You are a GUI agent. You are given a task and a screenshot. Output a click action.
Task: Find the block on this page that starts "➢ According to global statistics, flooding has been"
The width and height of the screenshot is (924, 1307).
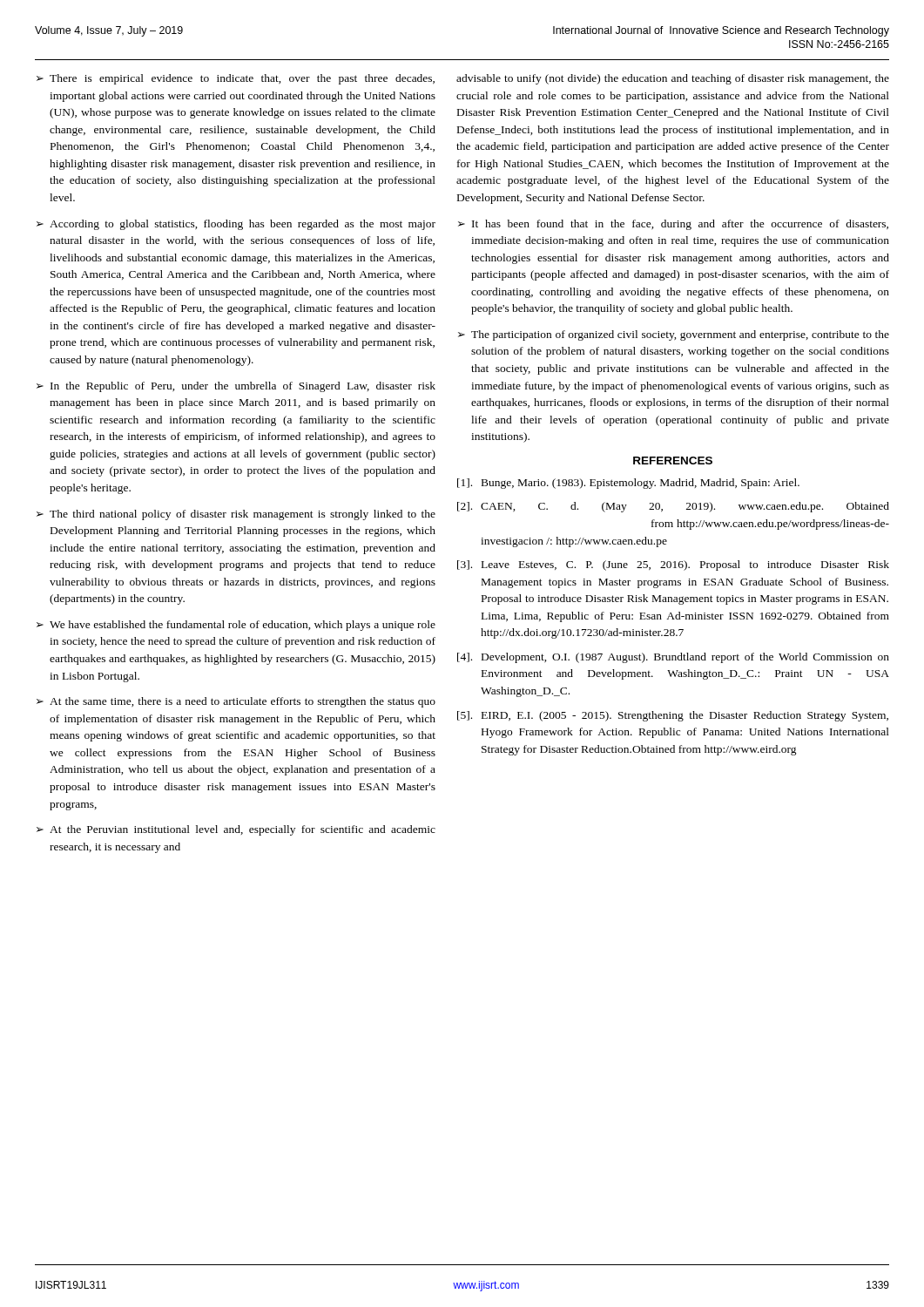pos(235,291)
